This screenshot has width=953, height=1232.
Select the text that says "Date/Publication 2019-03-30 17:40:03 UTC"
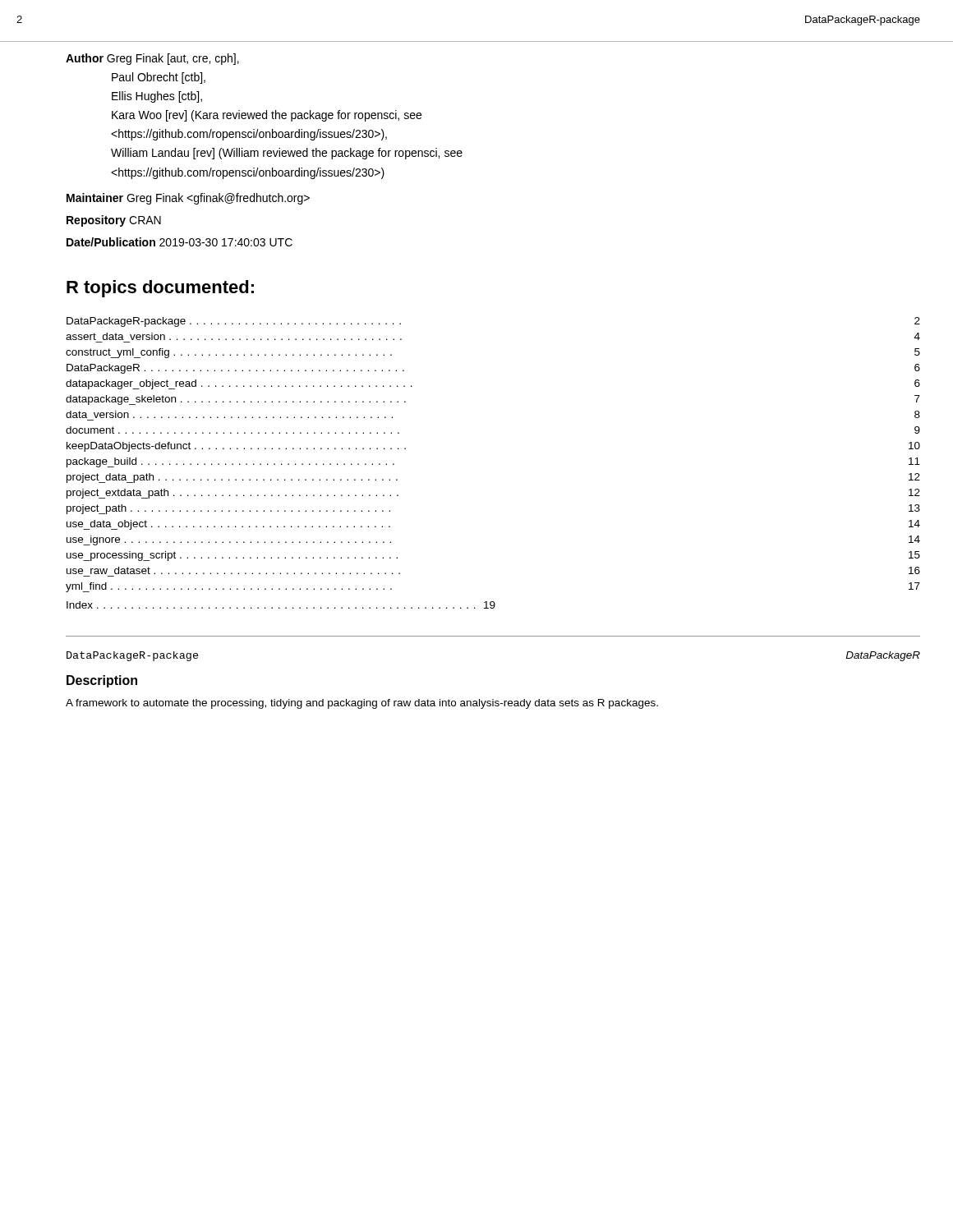pyautogui.click(x=179, y=242)
